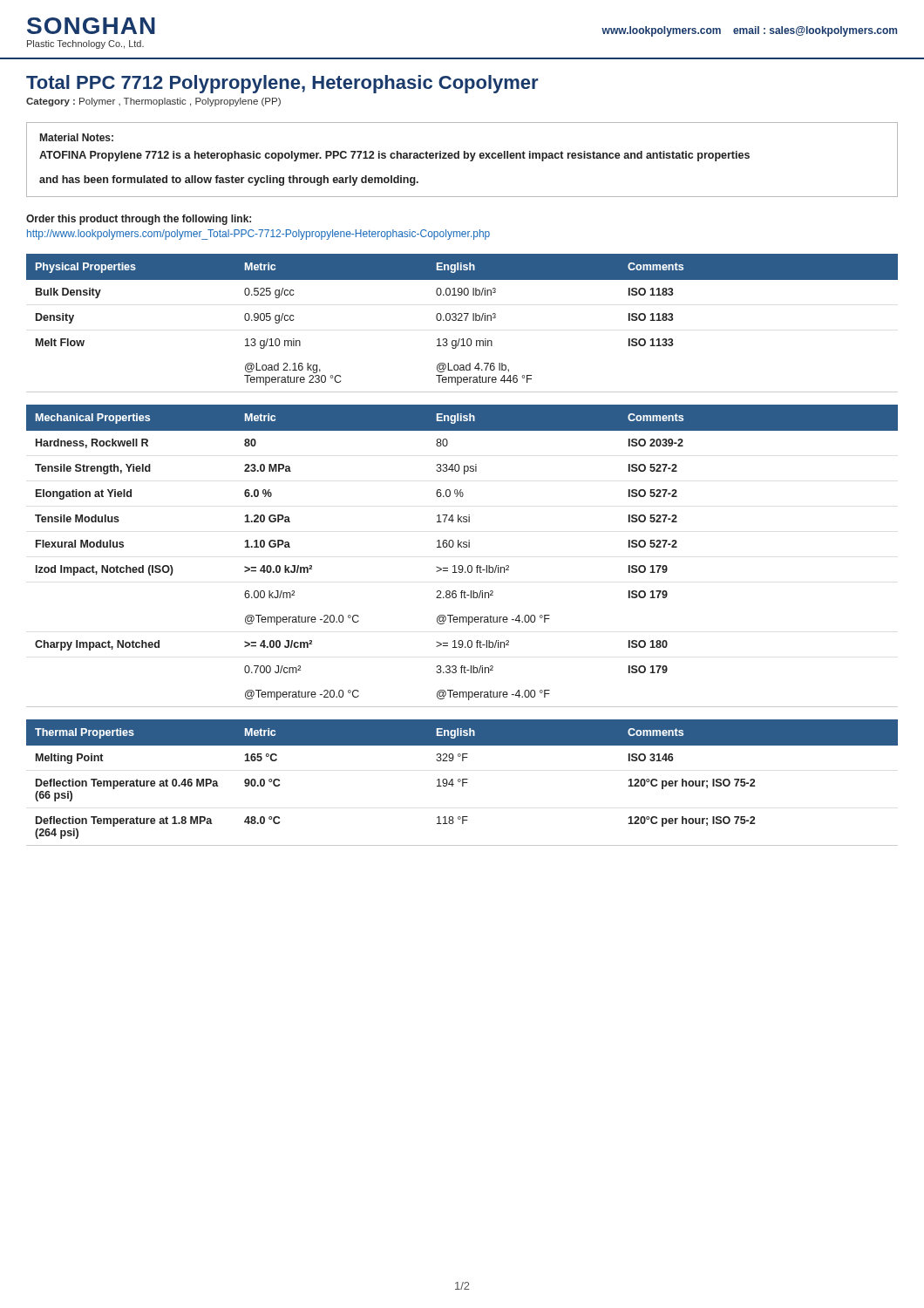
Task: Find the table that mentions "48.0 °C"
Action: 462,783
